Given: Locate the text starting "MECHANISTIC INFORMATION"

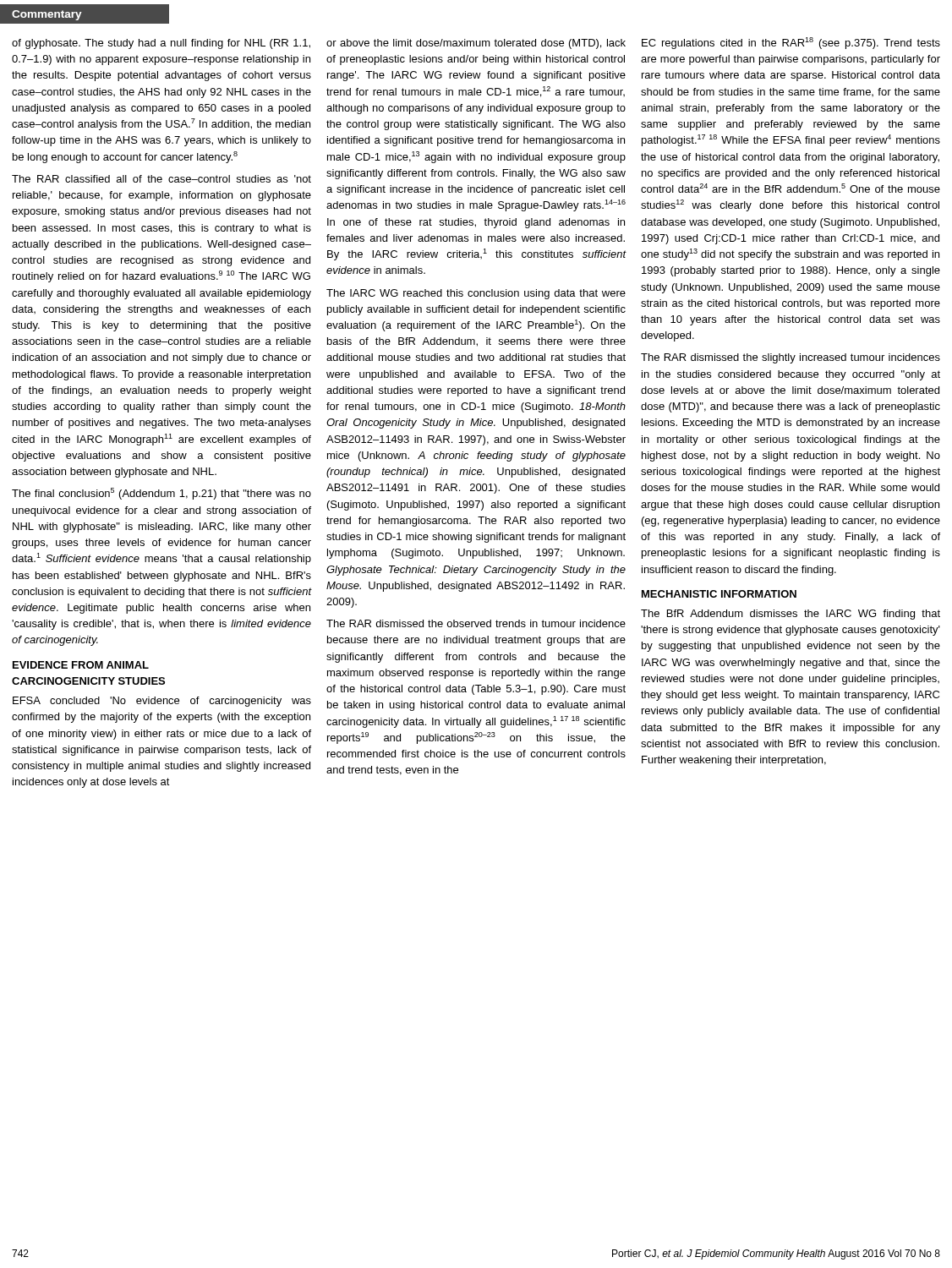Looking at the screenshot, I should (x=719, y=594).
